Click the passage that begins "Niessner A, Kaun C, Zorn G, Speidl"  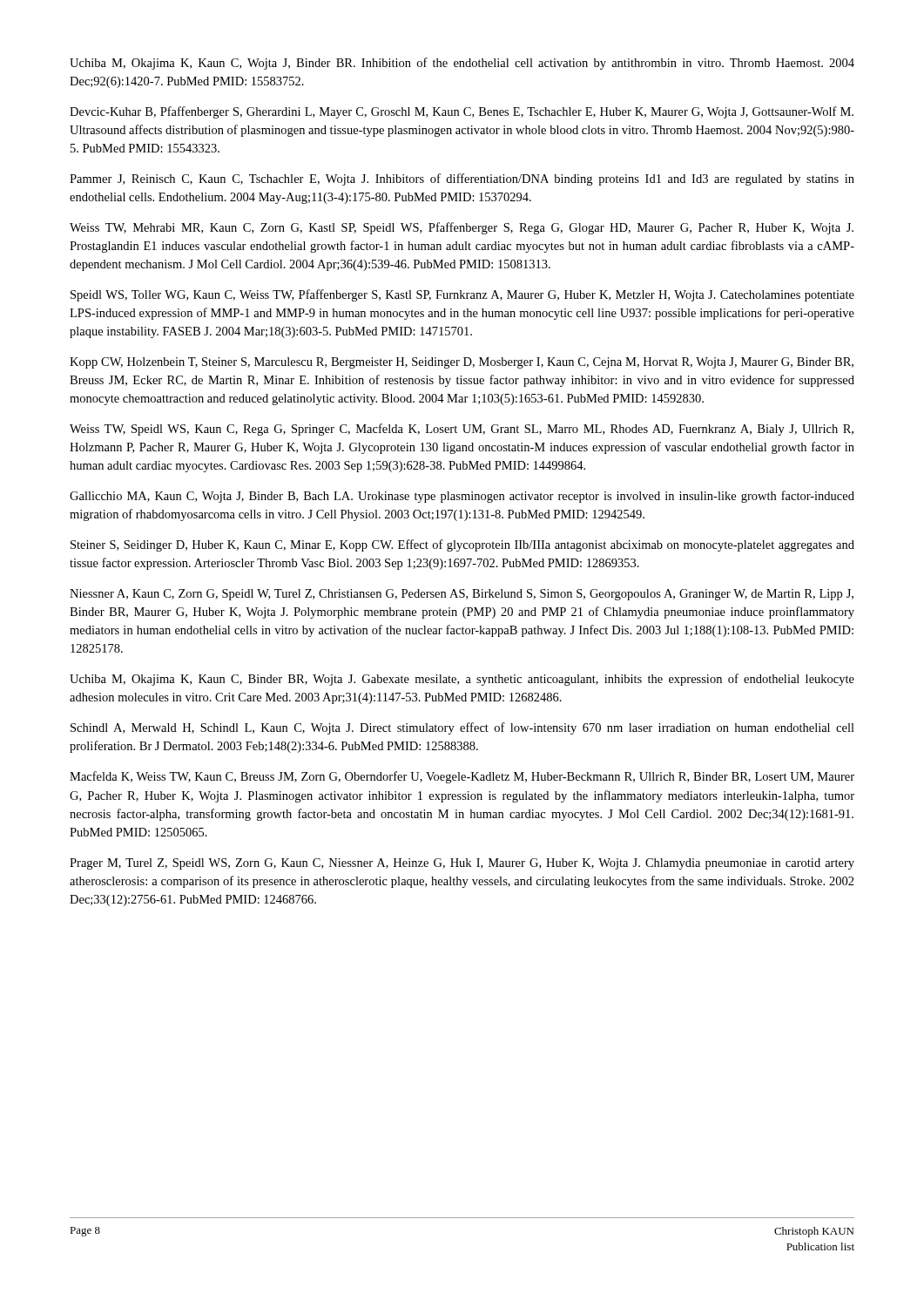coord(462,621)
